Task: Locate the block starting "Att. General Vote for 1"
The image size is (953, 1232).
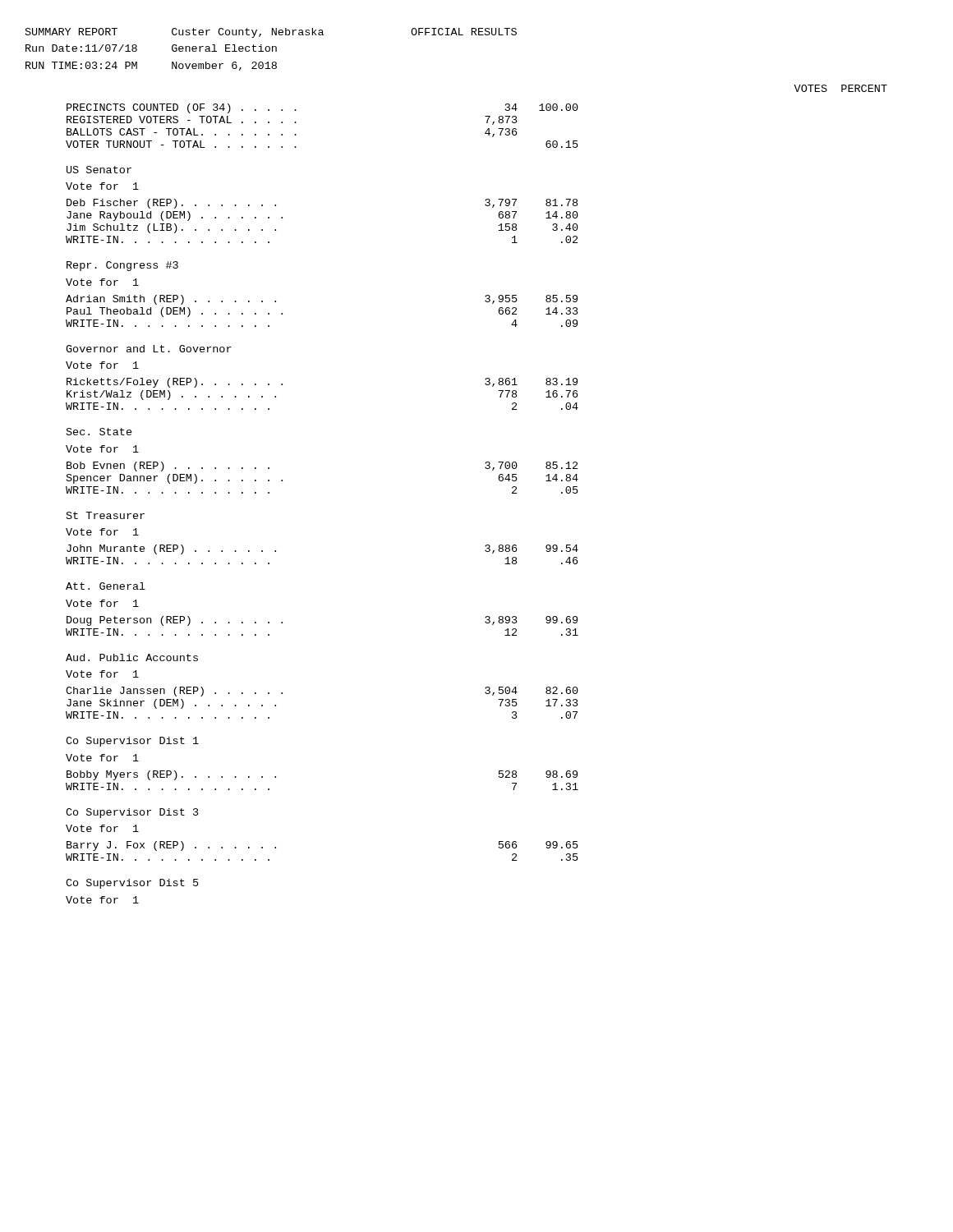Action: [x=106, y=586]
